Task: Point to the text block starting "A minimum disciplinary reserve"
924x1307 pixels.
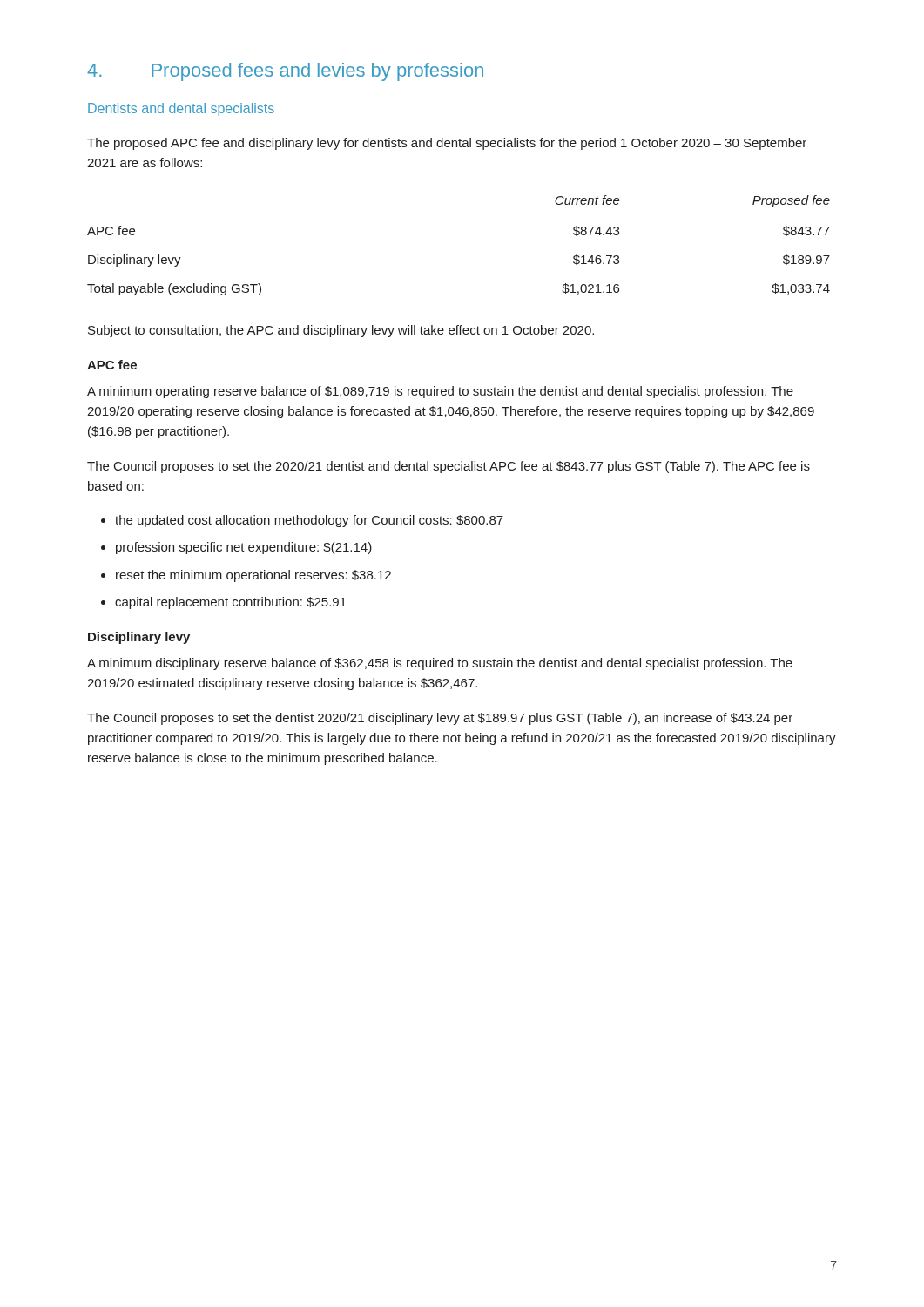Action: click(440, 673)
